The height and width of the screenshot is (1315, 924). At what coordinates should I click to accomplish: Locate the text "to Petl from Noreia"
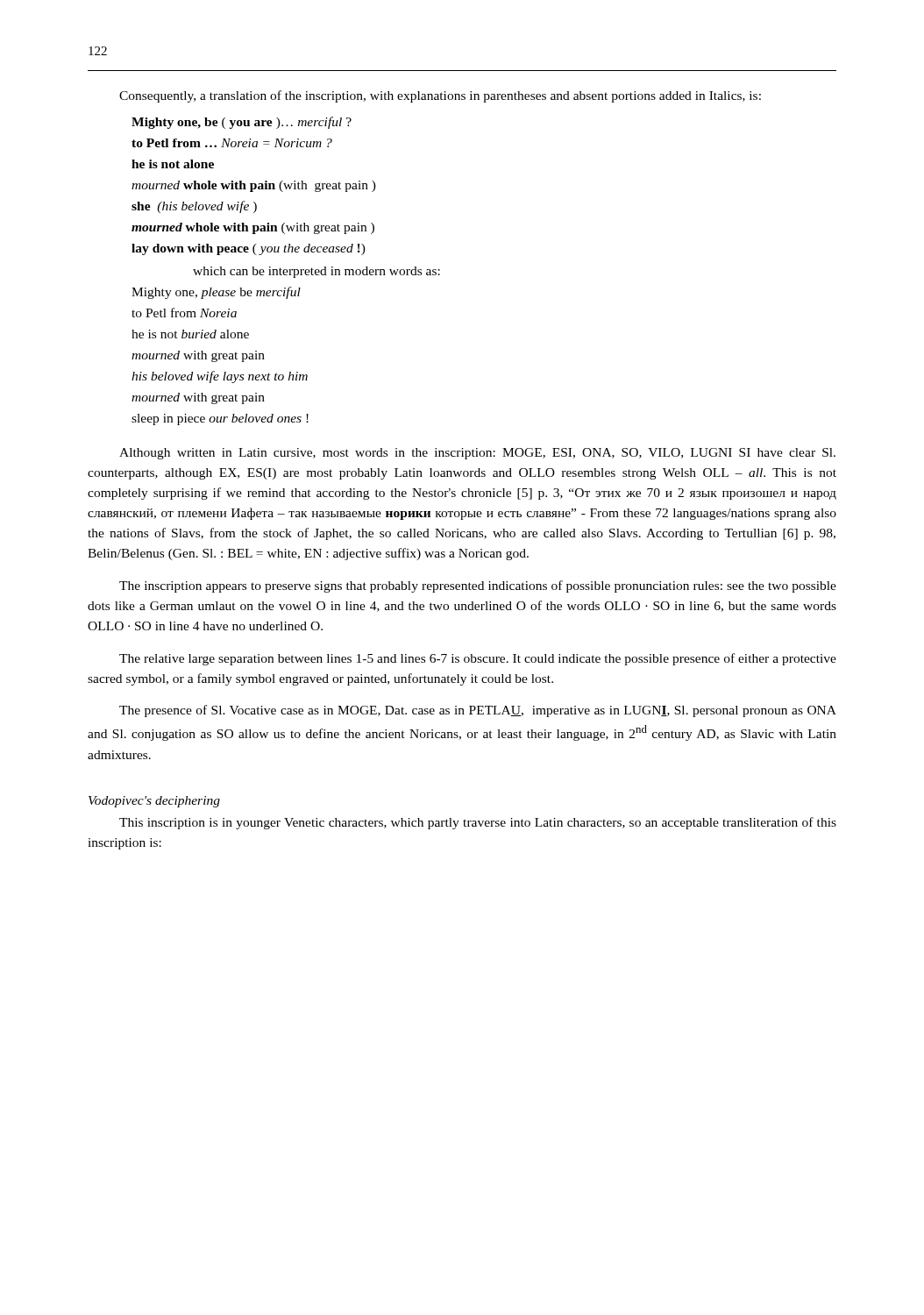point(184,313)
